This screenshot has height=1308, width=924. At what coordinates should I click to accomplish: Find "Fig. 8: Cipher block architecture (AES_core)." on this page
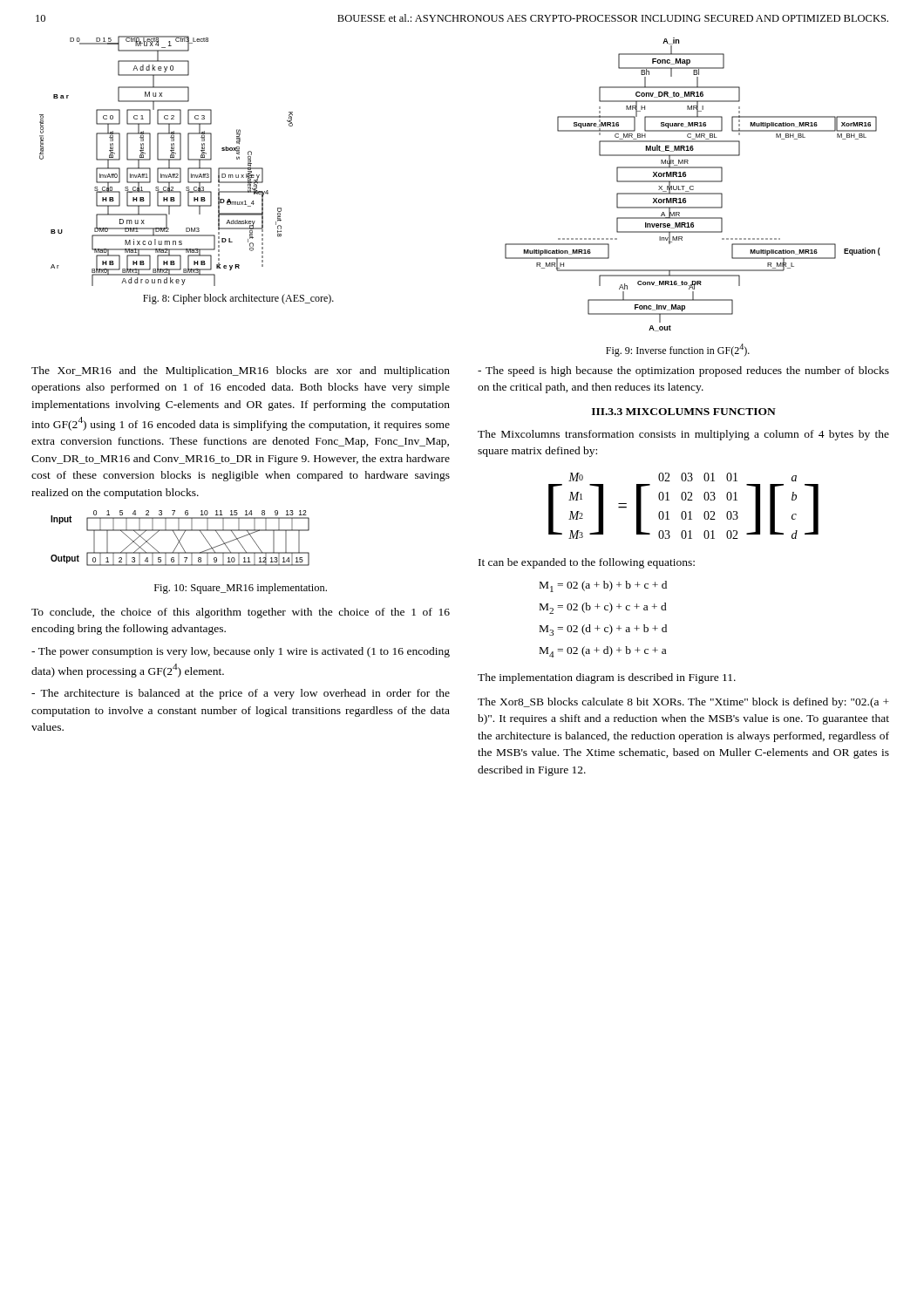click(238, 298)
